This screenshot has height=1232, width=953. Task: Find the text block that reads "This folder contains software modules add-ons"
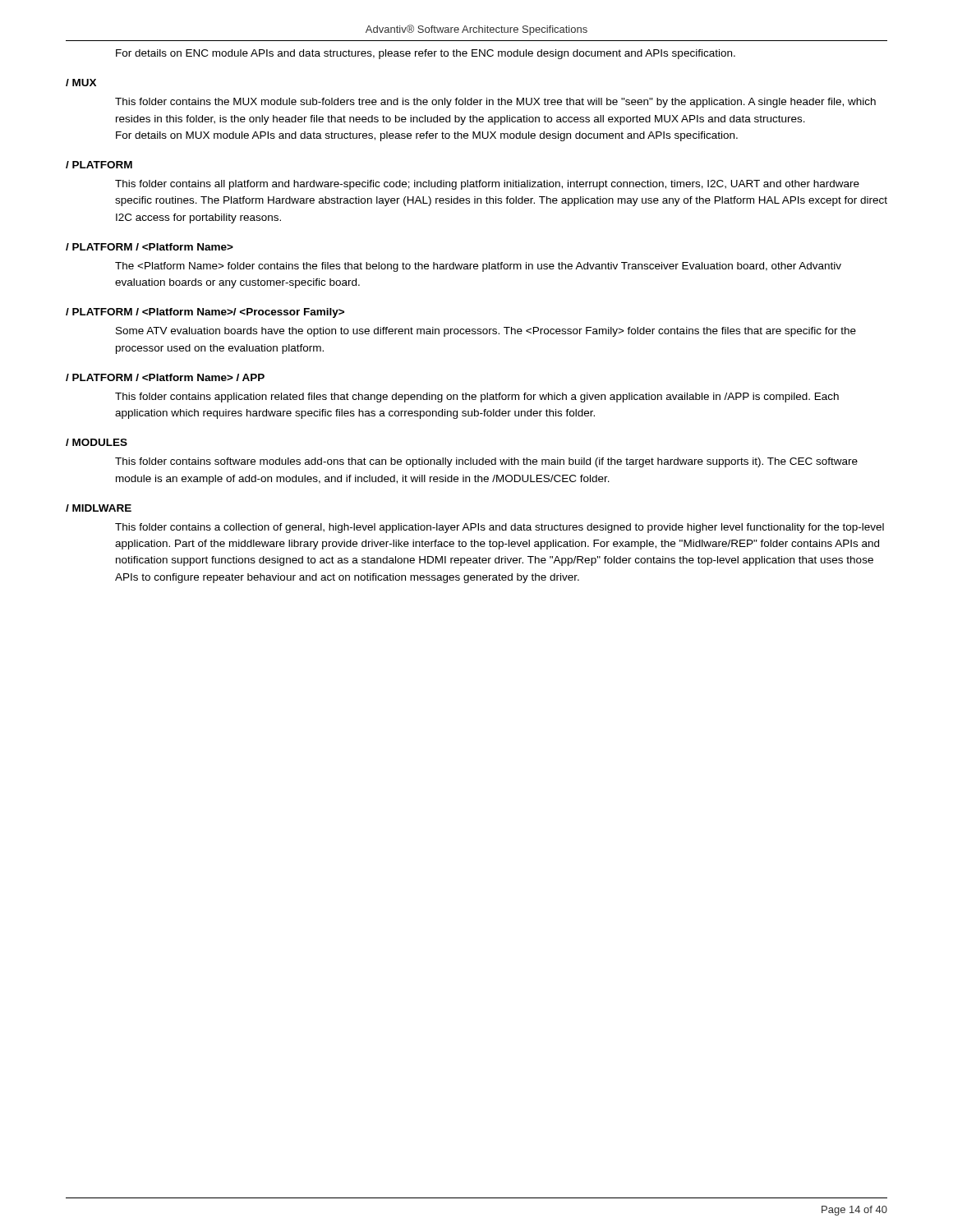pos(486,470)
